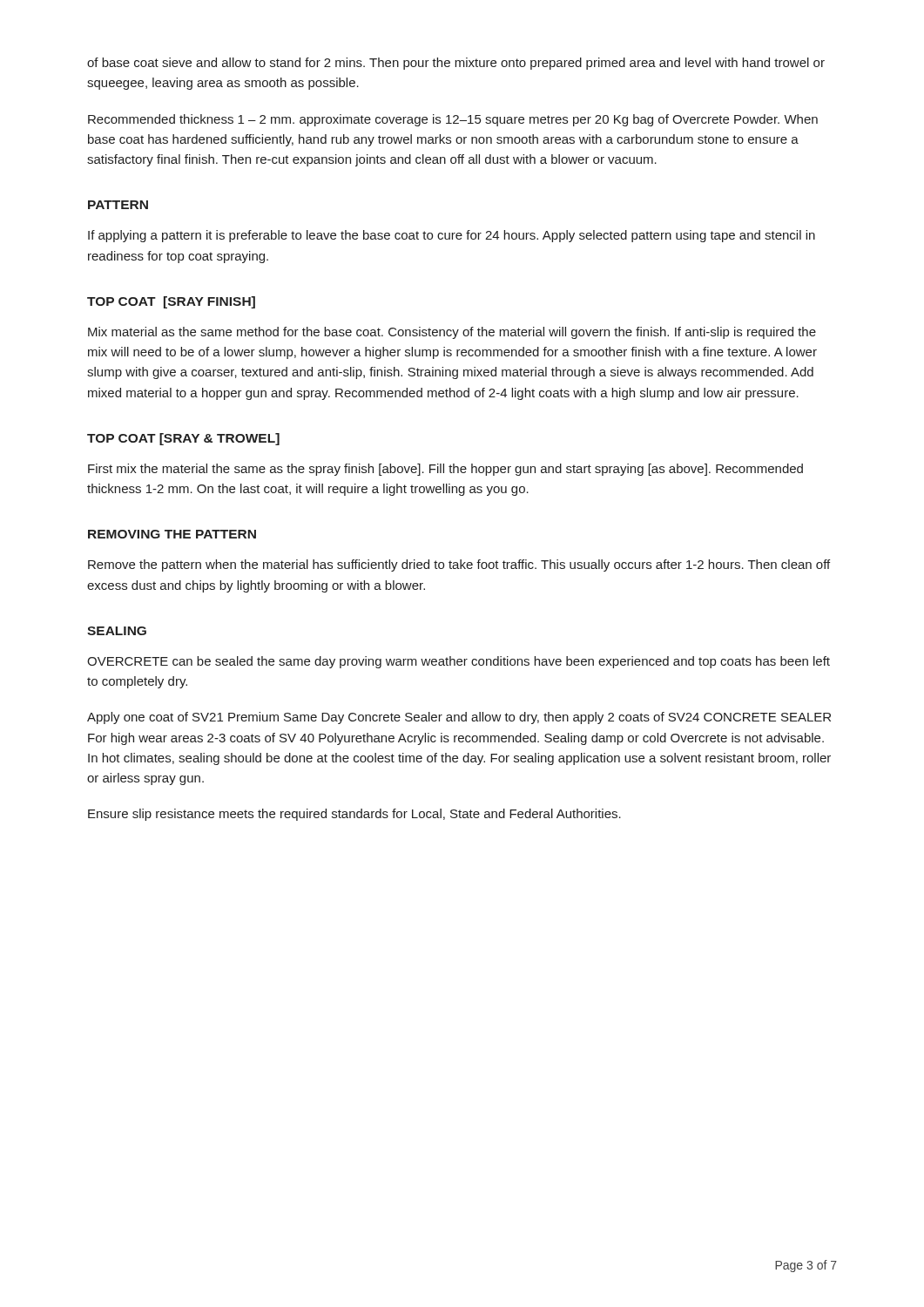
Task: Locate the text block with the text "Recommended thickness 1 – 2 mm. approximate coverage"
Action: point(453,139)
